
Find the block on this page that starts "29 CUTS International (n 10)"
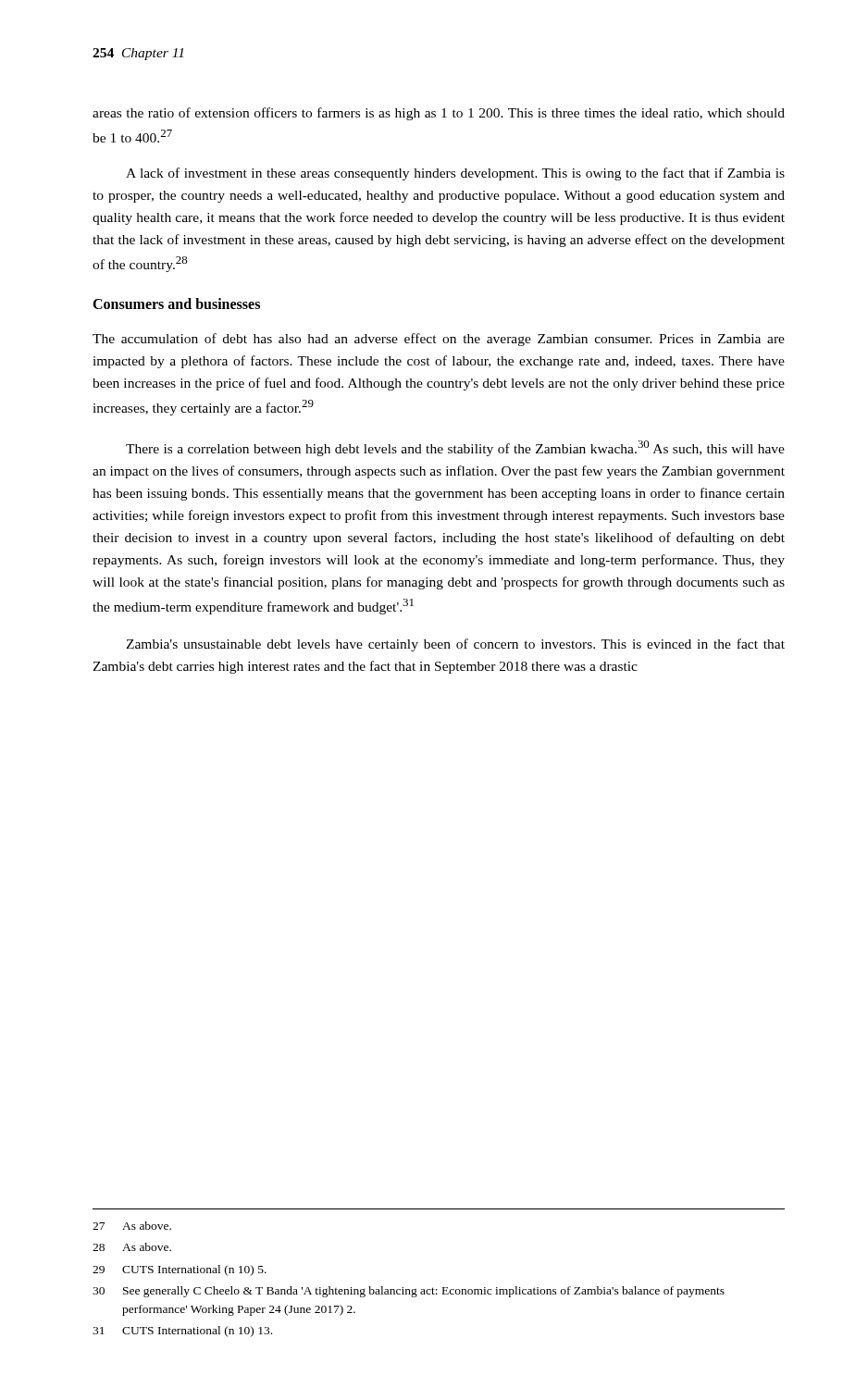180,1270
